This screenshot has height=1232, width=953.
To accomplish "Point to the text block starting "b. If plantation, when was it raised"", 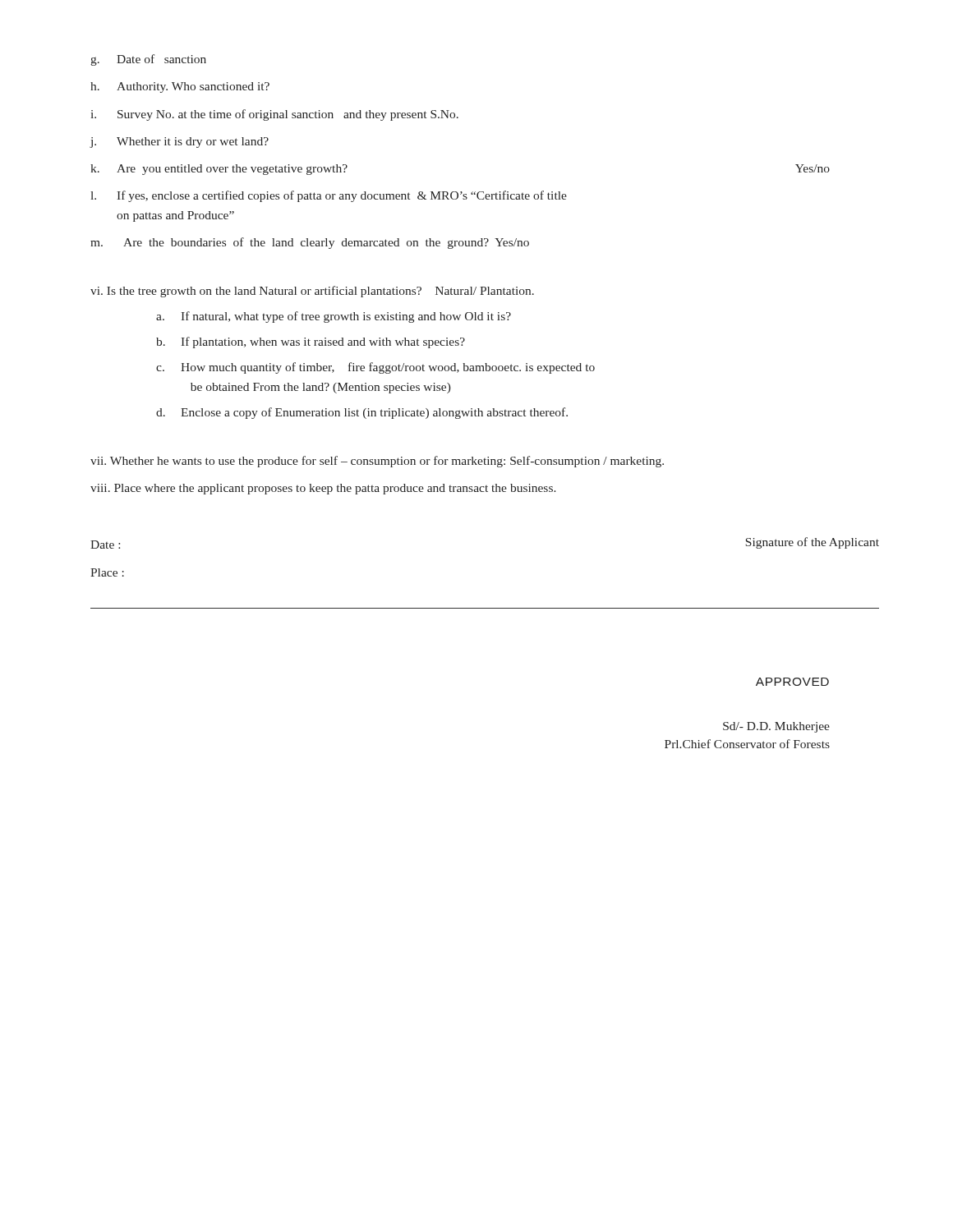I will point(311,342).
